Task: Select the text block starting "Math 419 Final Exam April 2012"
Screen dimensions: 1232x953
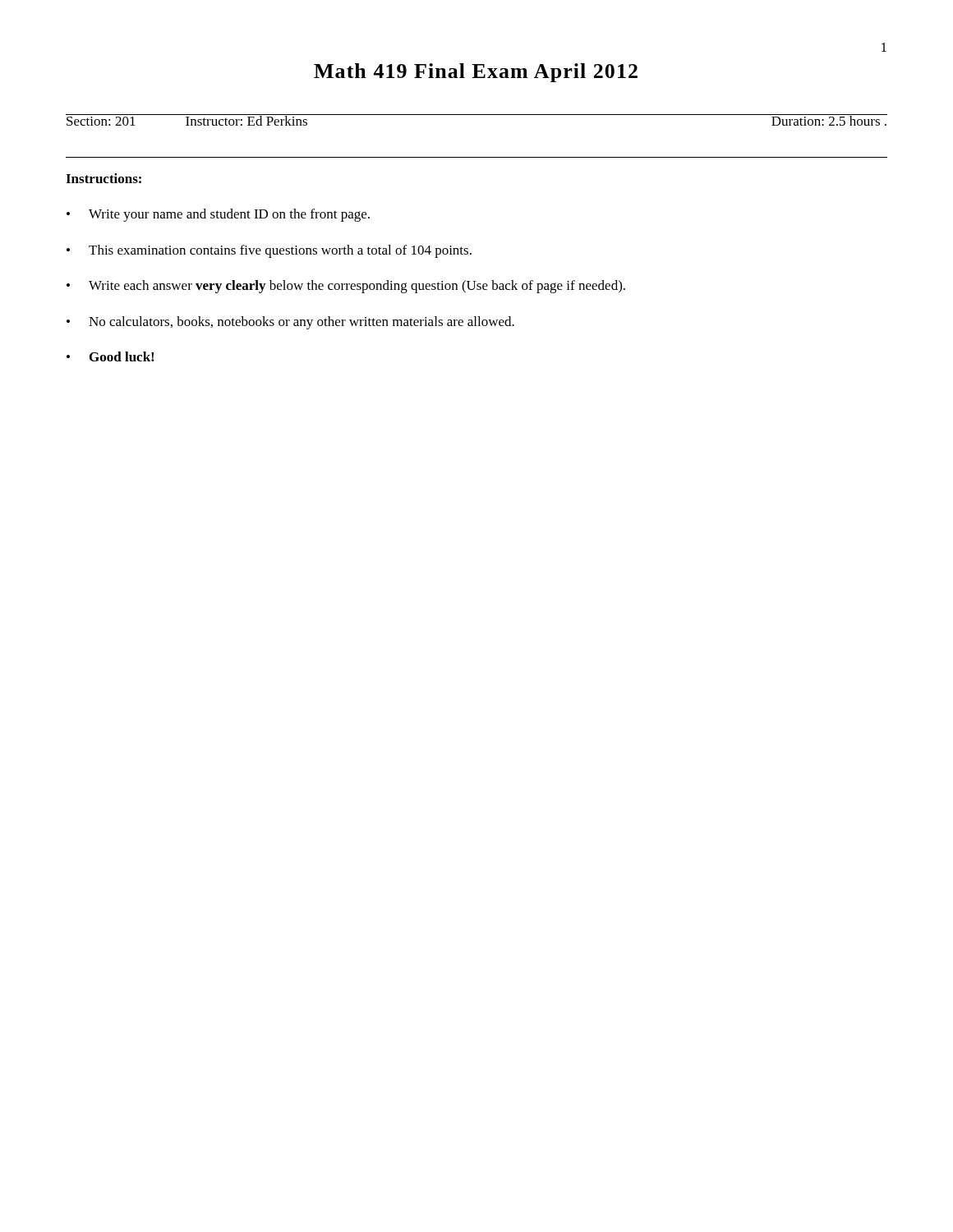Action: [476, 71]
